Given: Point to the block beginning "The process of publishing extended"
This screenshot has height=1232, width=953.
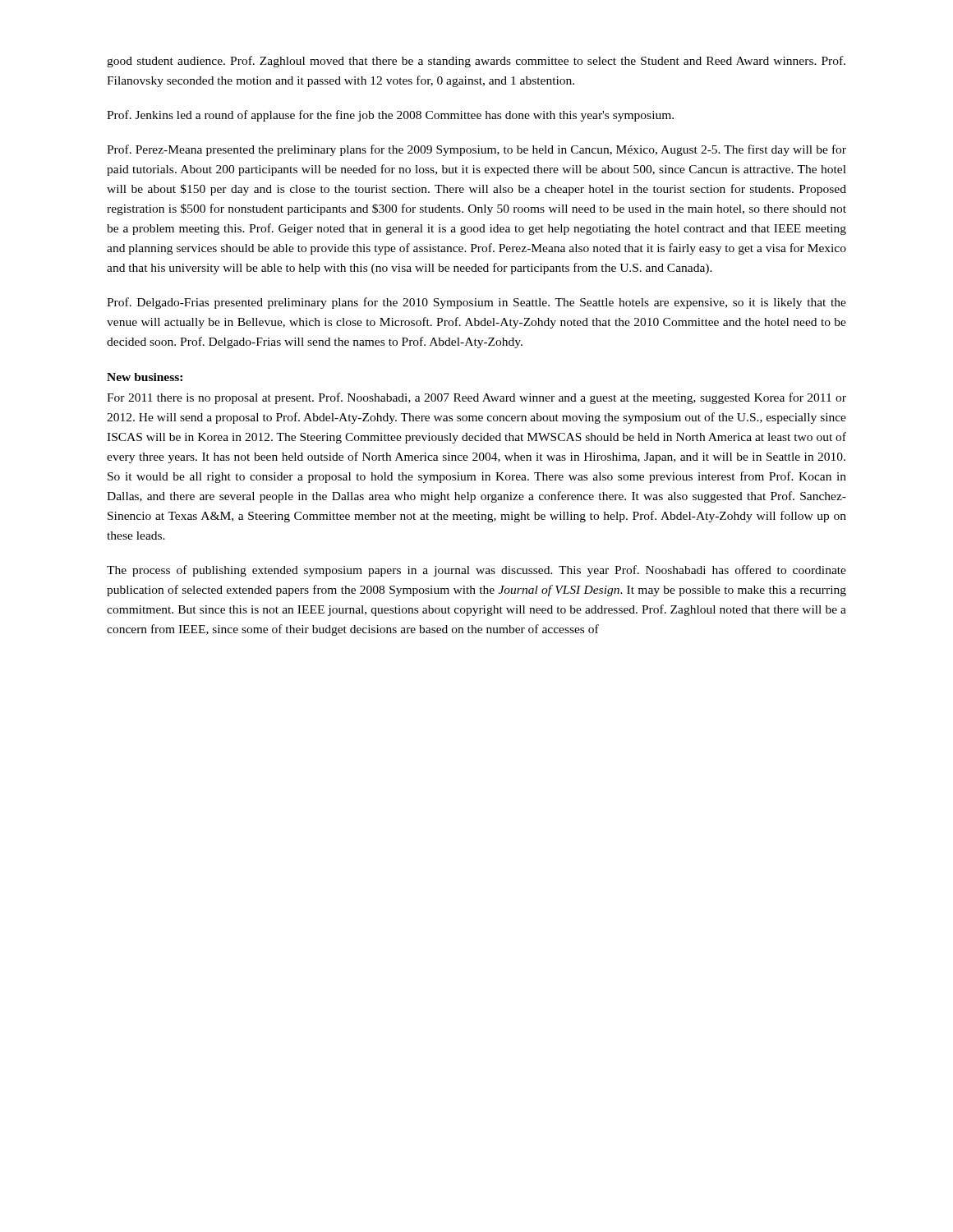Looking at the screenshot, I should click(476, 599).
